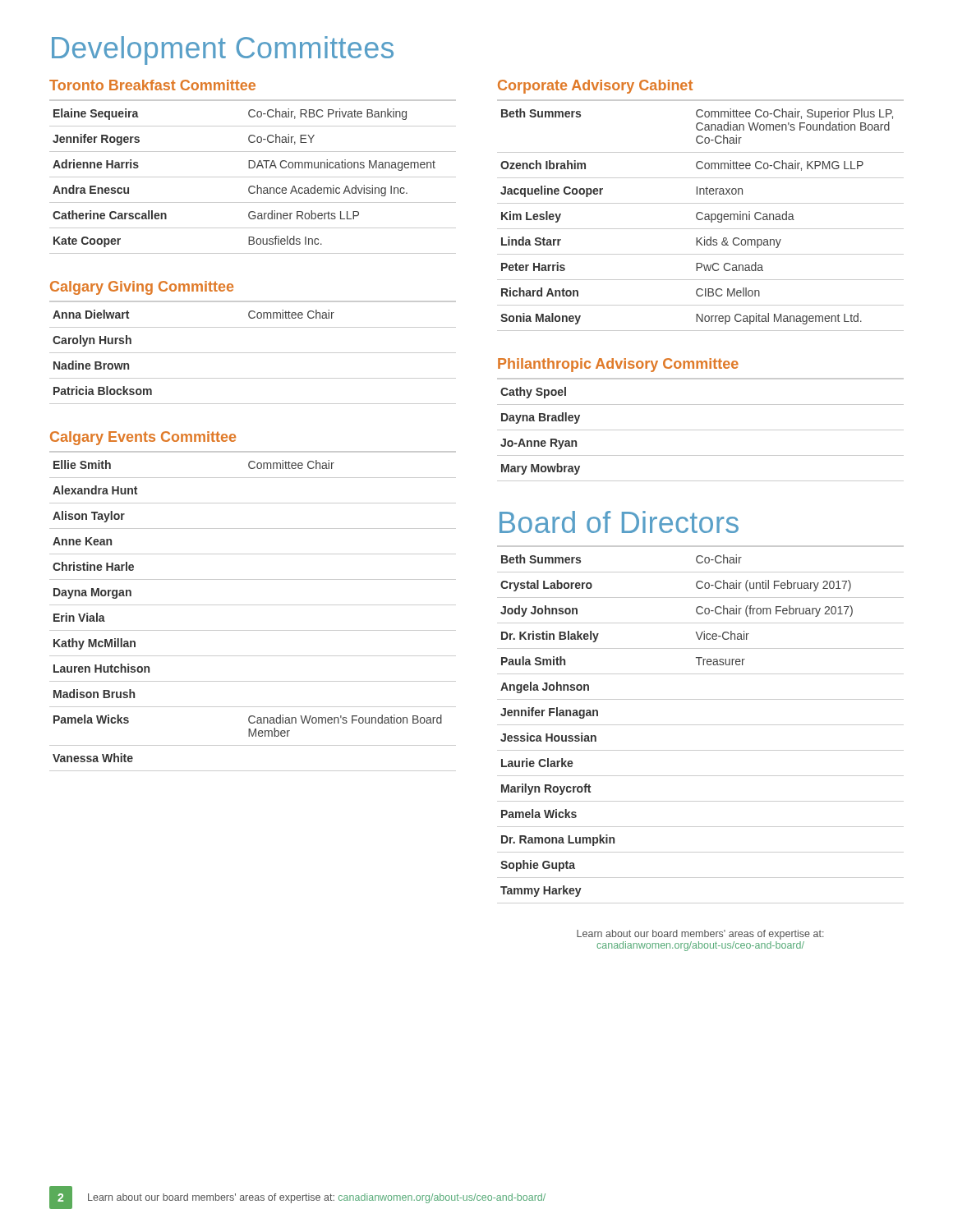
Task: Find the section header containing "Corporate Advisory Cabinet"
Action: tap(595, 85)
